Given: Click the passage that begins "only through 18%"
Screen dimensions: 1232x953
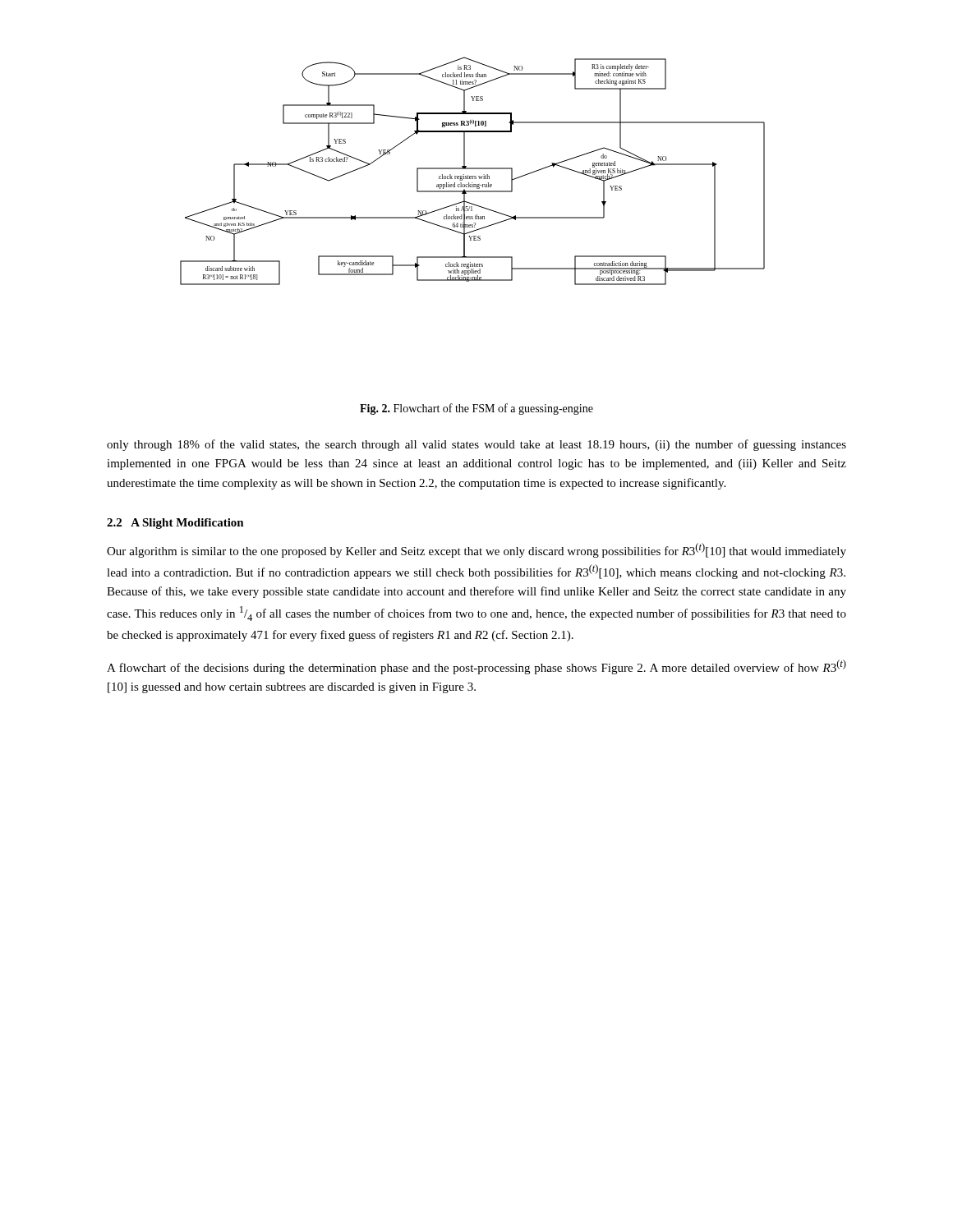Looking at the screenshot, I should (x=476, y=463).
